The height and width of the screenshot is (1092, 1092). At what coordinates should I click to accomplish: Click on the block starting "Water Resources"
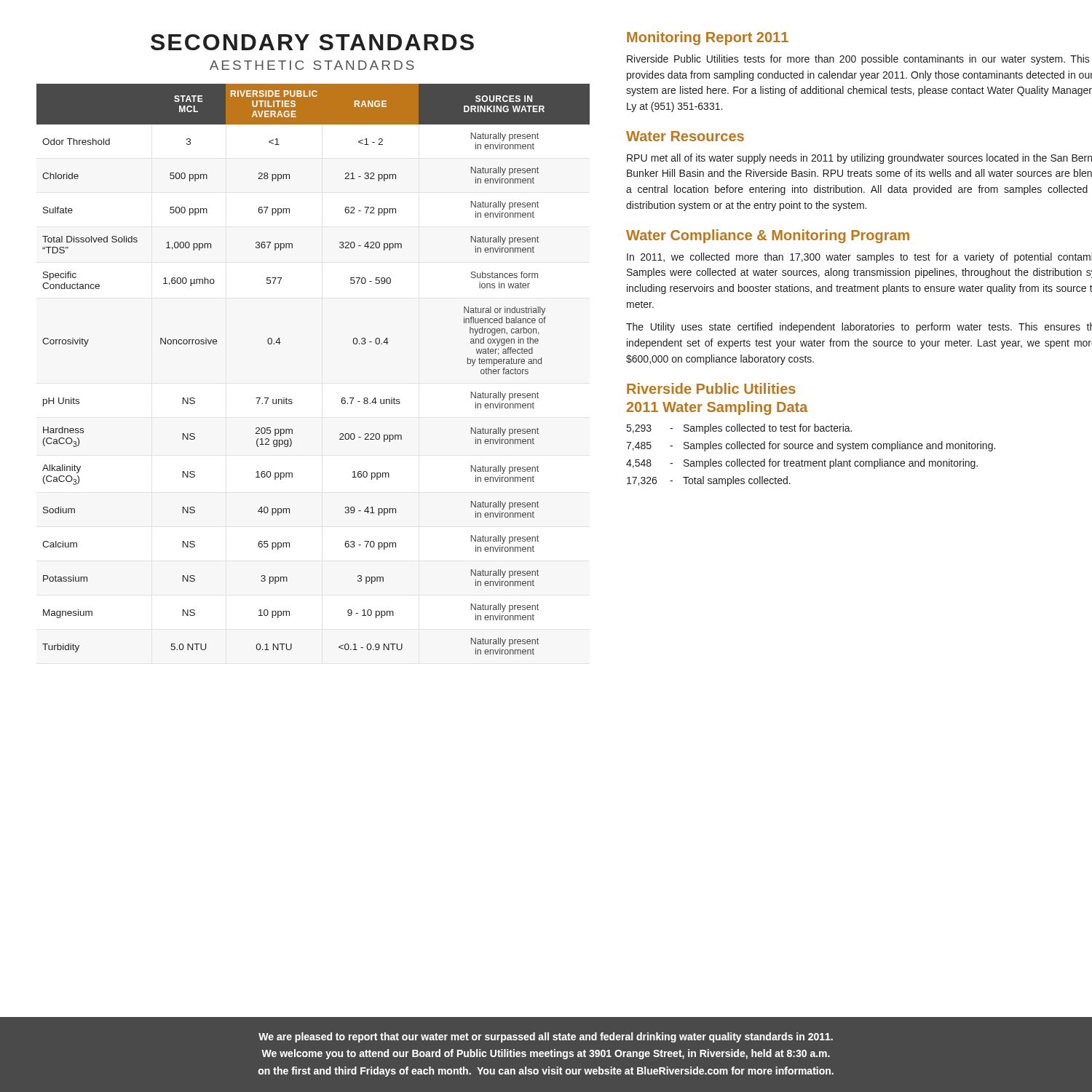pyautogui.click(x=685, y=136)
